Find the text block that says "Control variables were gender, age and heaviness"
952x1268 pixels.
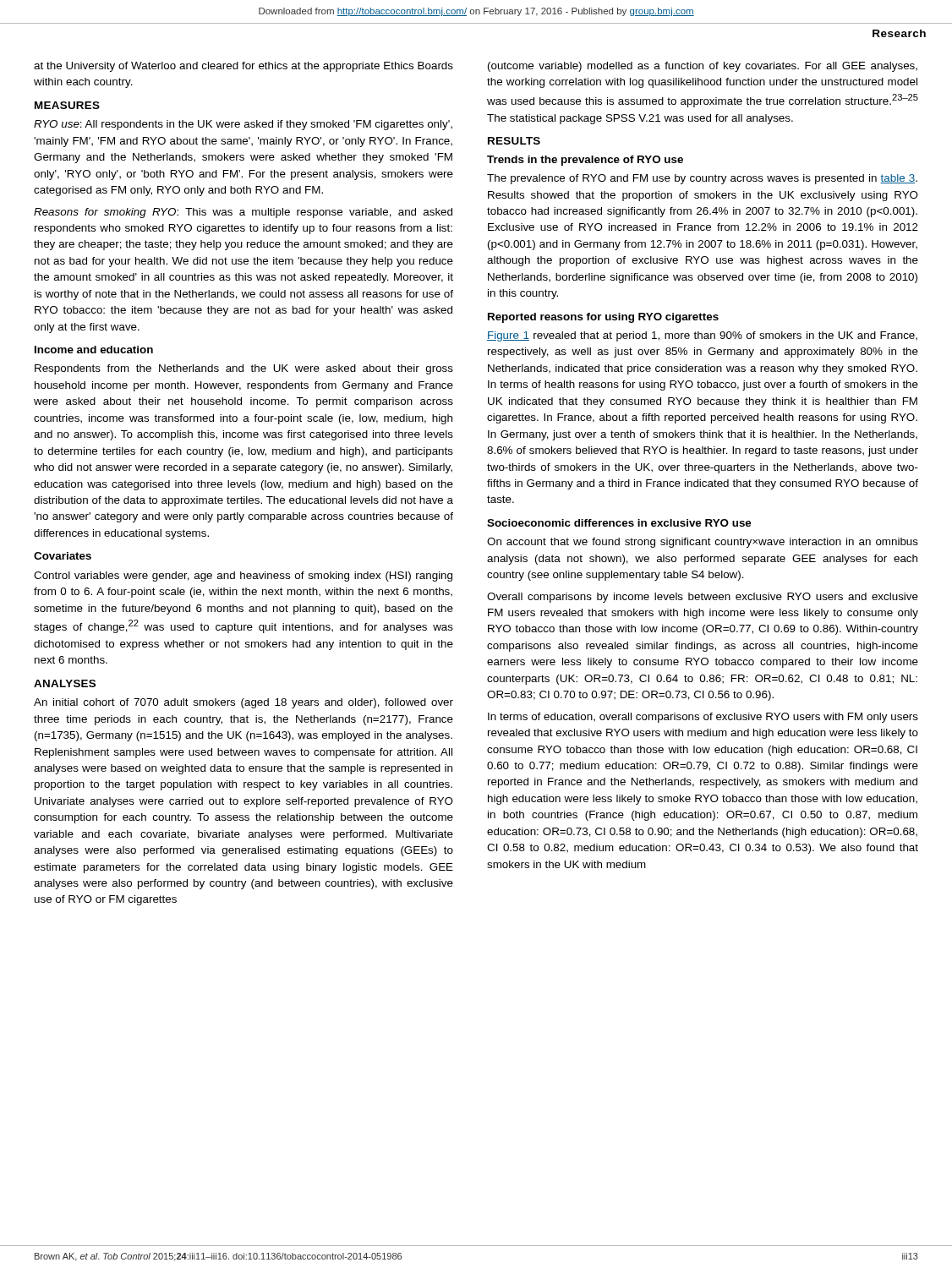pos(243,618)
